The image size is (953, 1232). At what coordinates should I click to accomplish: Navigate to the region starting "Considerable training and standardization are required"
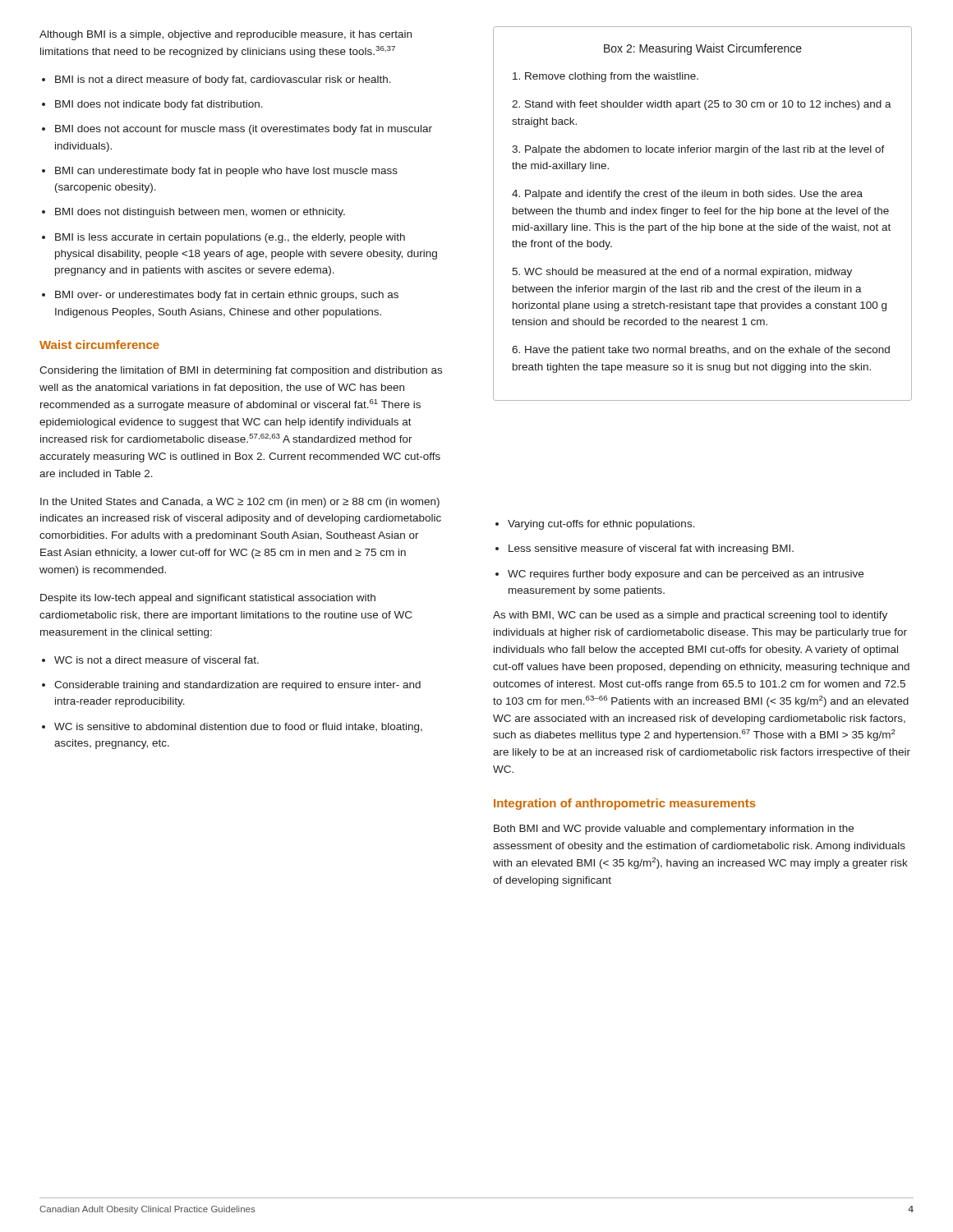(242, 693)
